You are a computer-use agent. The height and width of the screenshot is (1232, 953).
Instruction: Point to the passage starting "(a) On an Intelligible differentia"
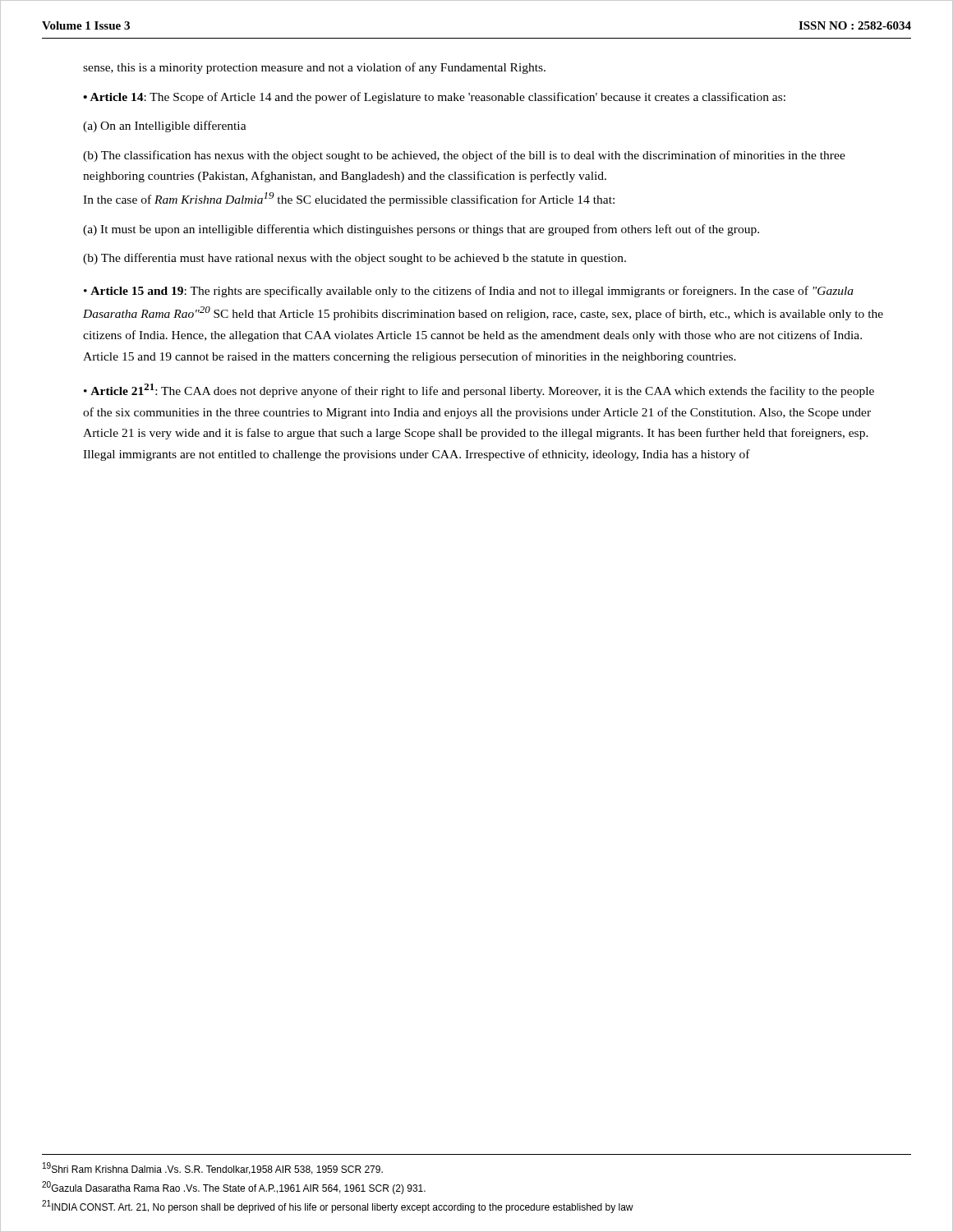click(x=165, y=125)
